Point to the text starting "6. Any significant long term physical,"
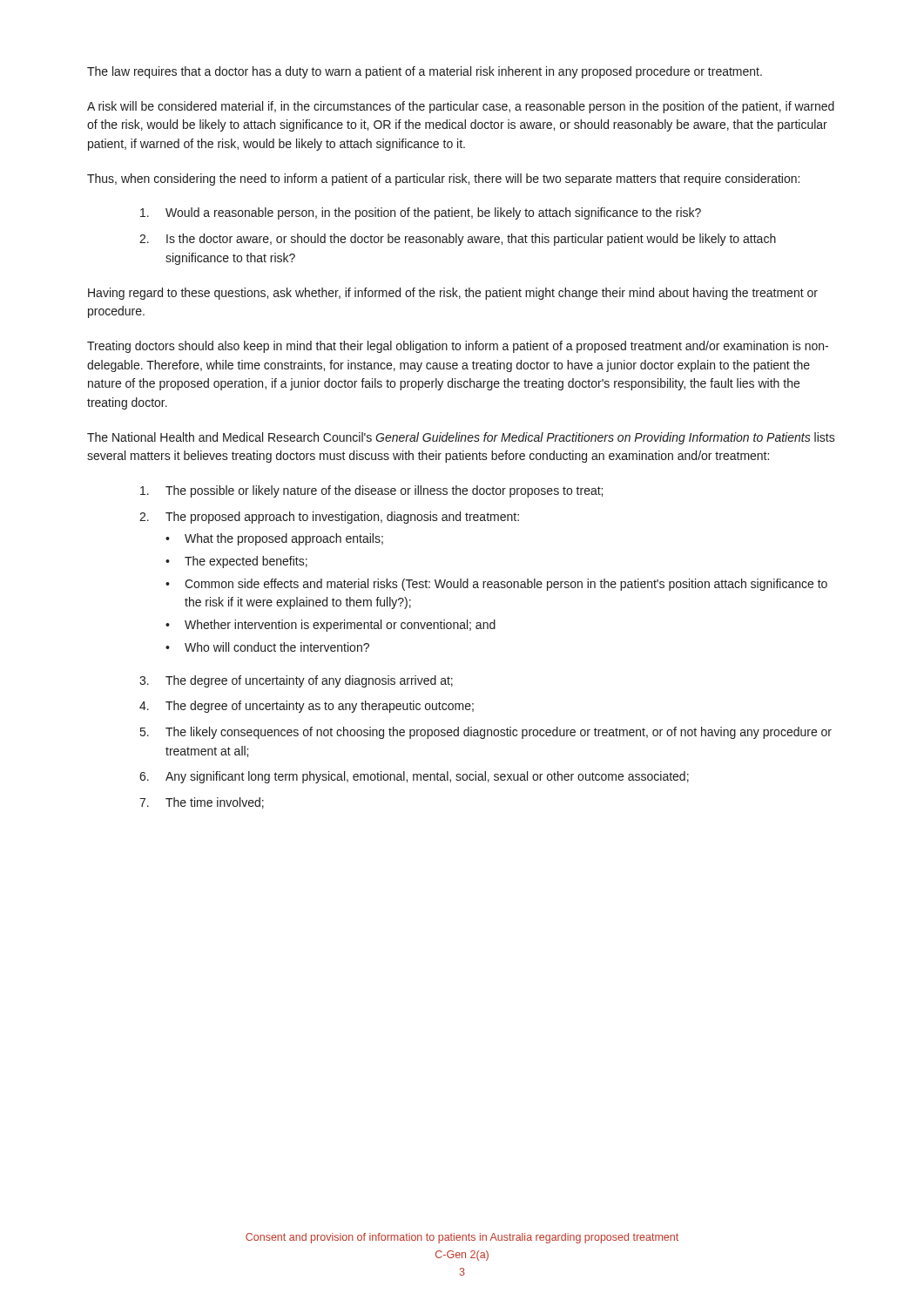The height and width of the screenshot is (1307, 924). coord(414,777)
